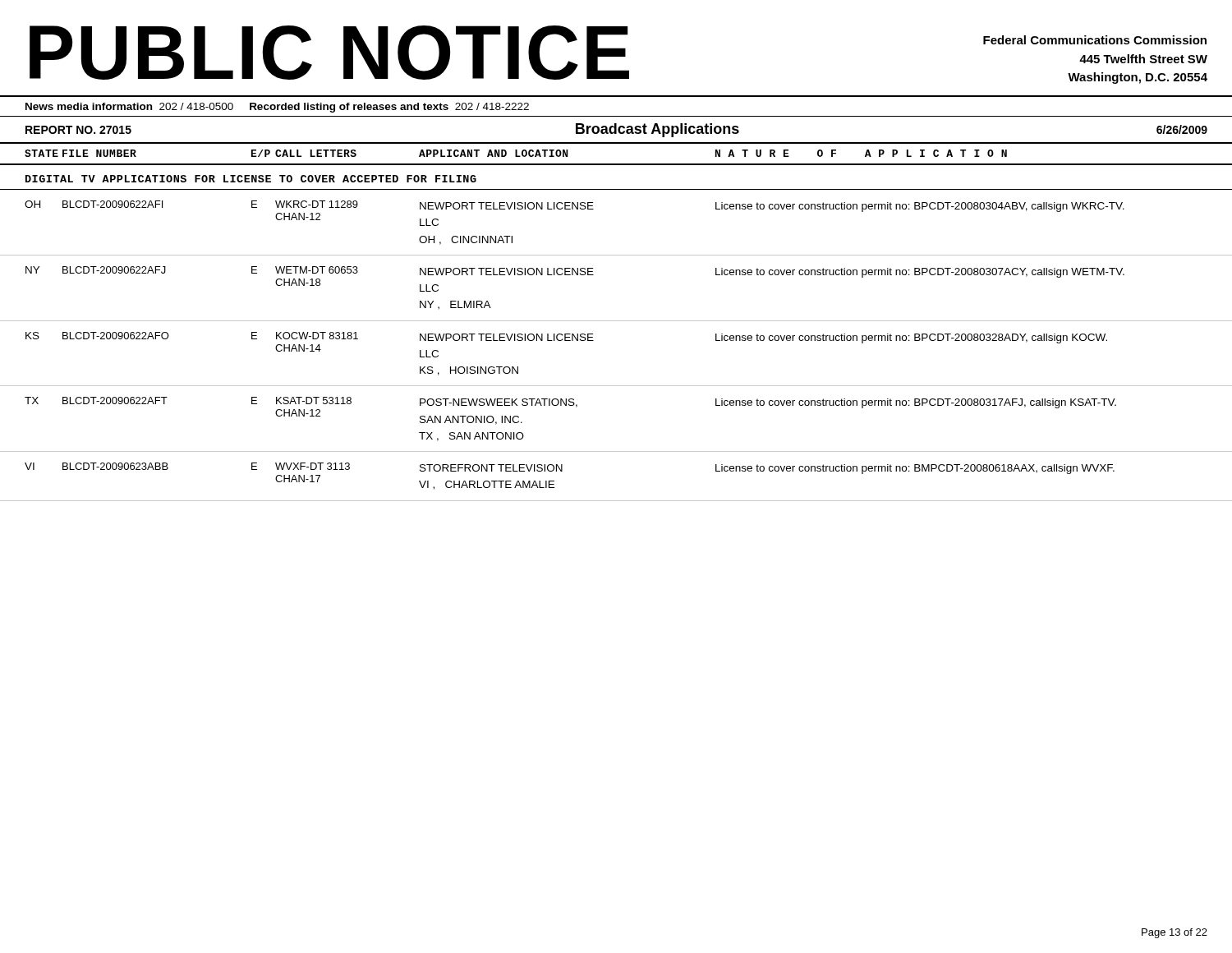Navigate to the block starting "REPORT NO. 27015"
The image size is (1232, 953).
click(x=78, y=129)
